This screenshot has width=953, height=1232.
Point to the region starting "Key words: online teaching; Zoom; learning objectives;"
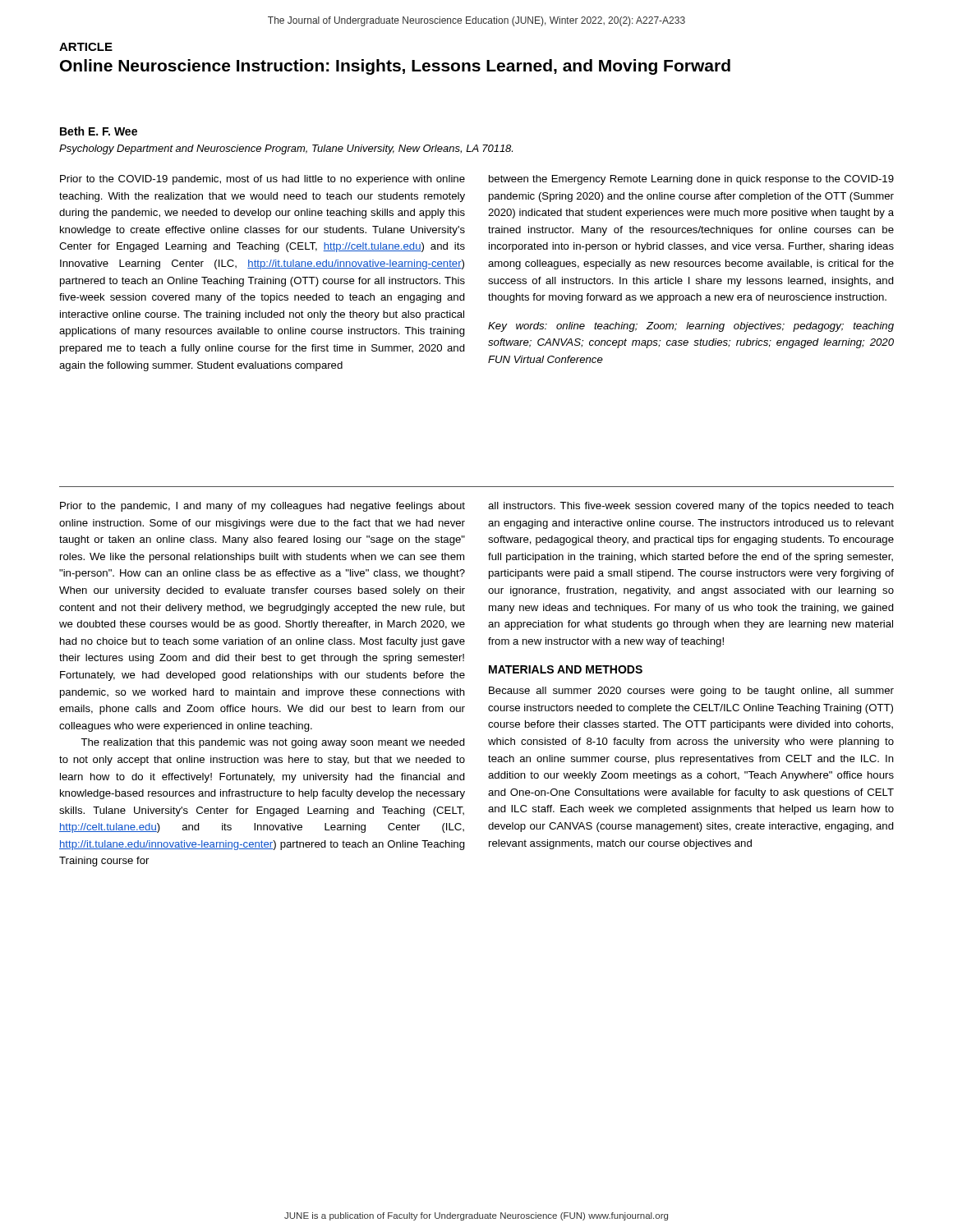691,342
